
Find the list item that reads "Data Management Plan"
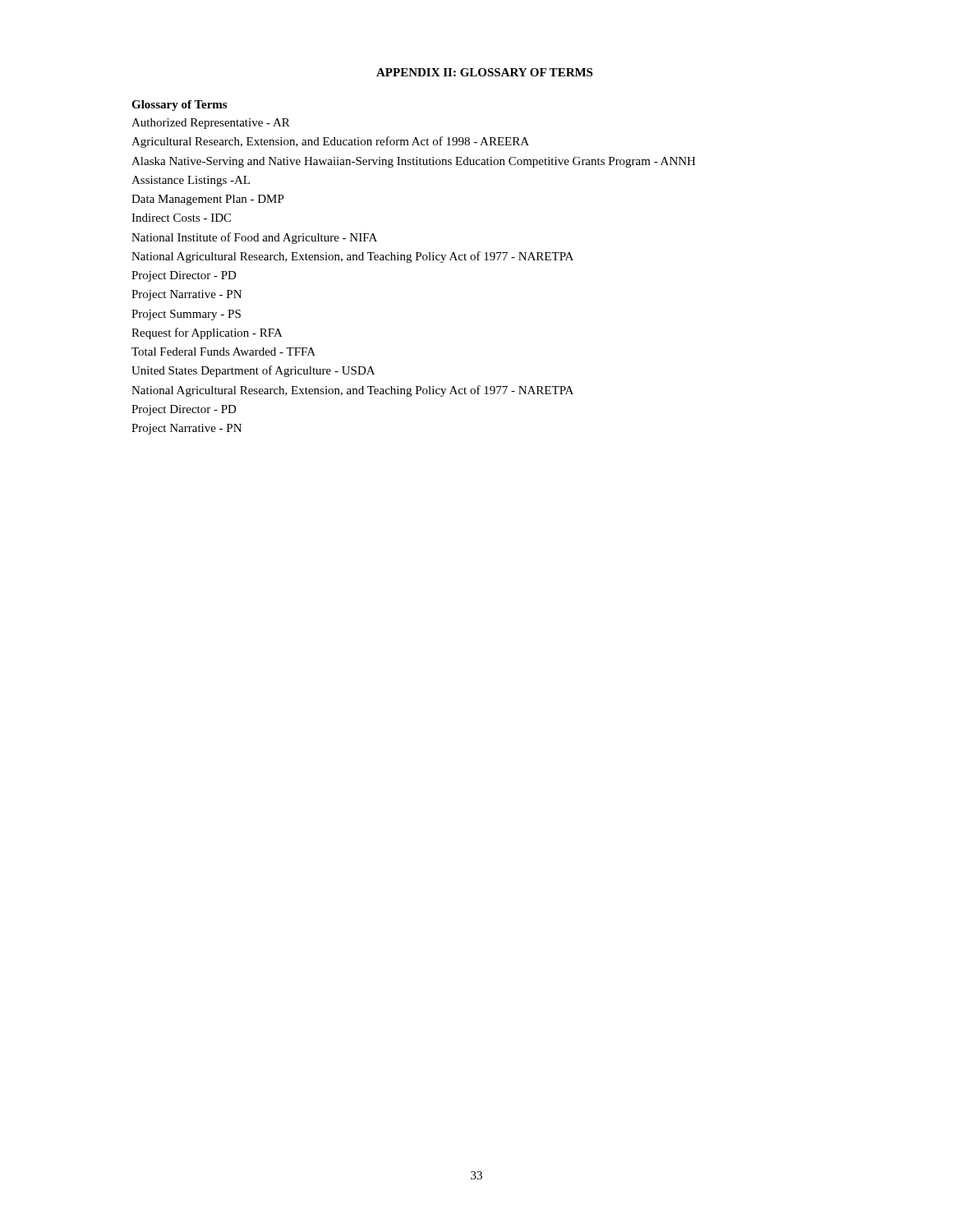point(208,199)
